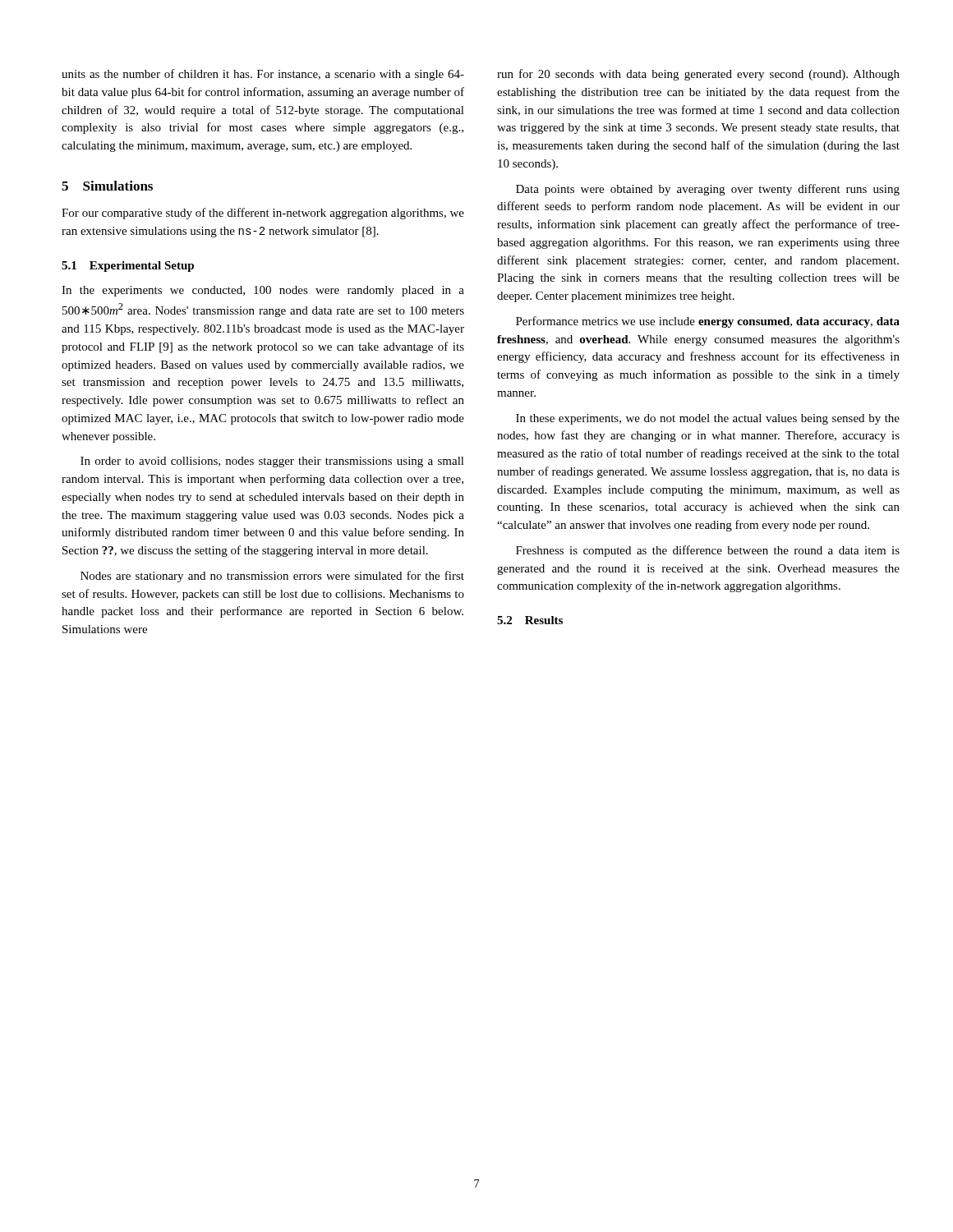Navigate to the passage starting "units as the number of children it"
Image resolution: width=953 pixels, height=1232 pixels.
click(x=263, y=110)
